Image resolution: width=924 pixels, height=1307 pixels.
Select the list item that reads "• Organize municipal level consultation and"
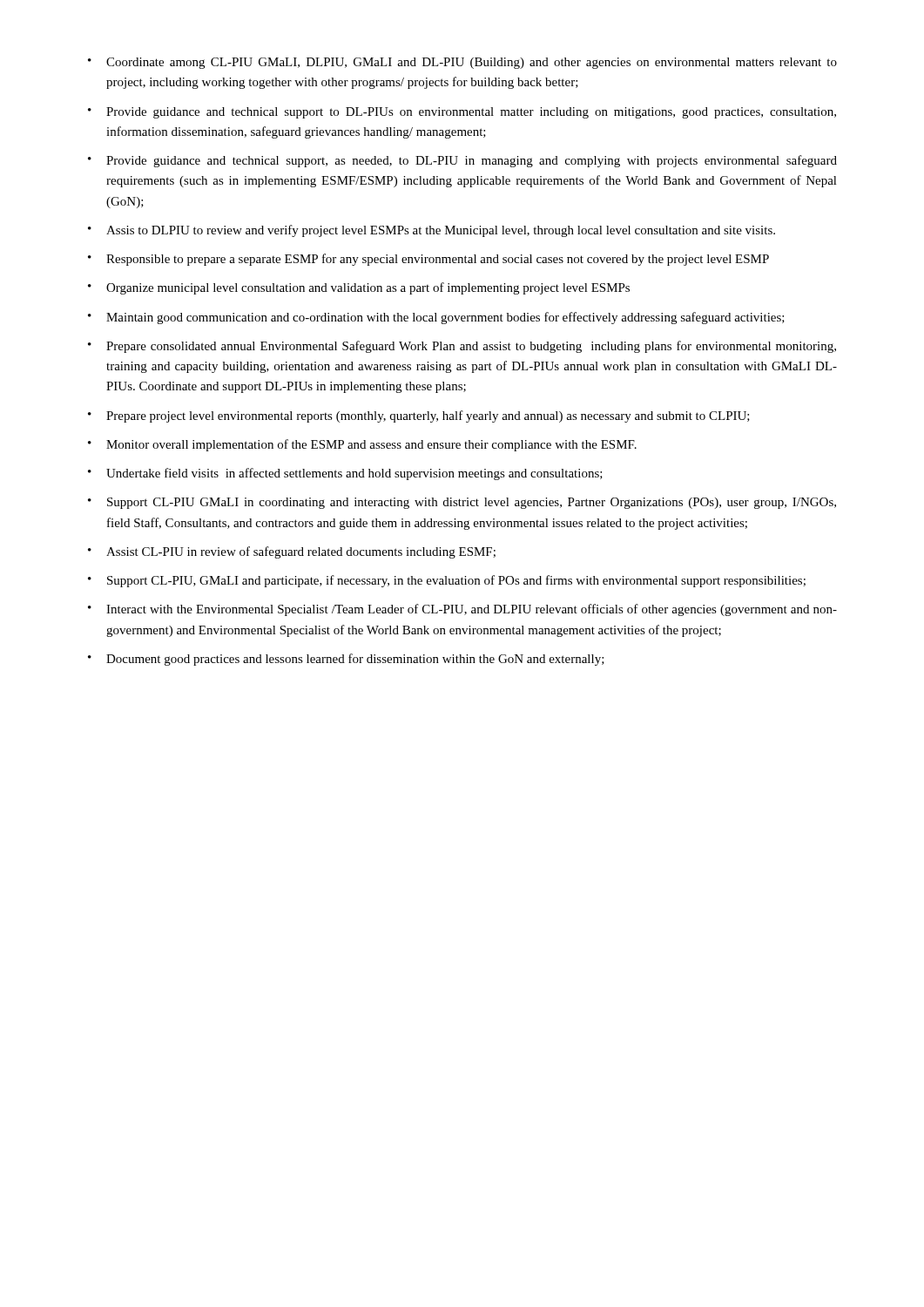click(x=462, y=288)
